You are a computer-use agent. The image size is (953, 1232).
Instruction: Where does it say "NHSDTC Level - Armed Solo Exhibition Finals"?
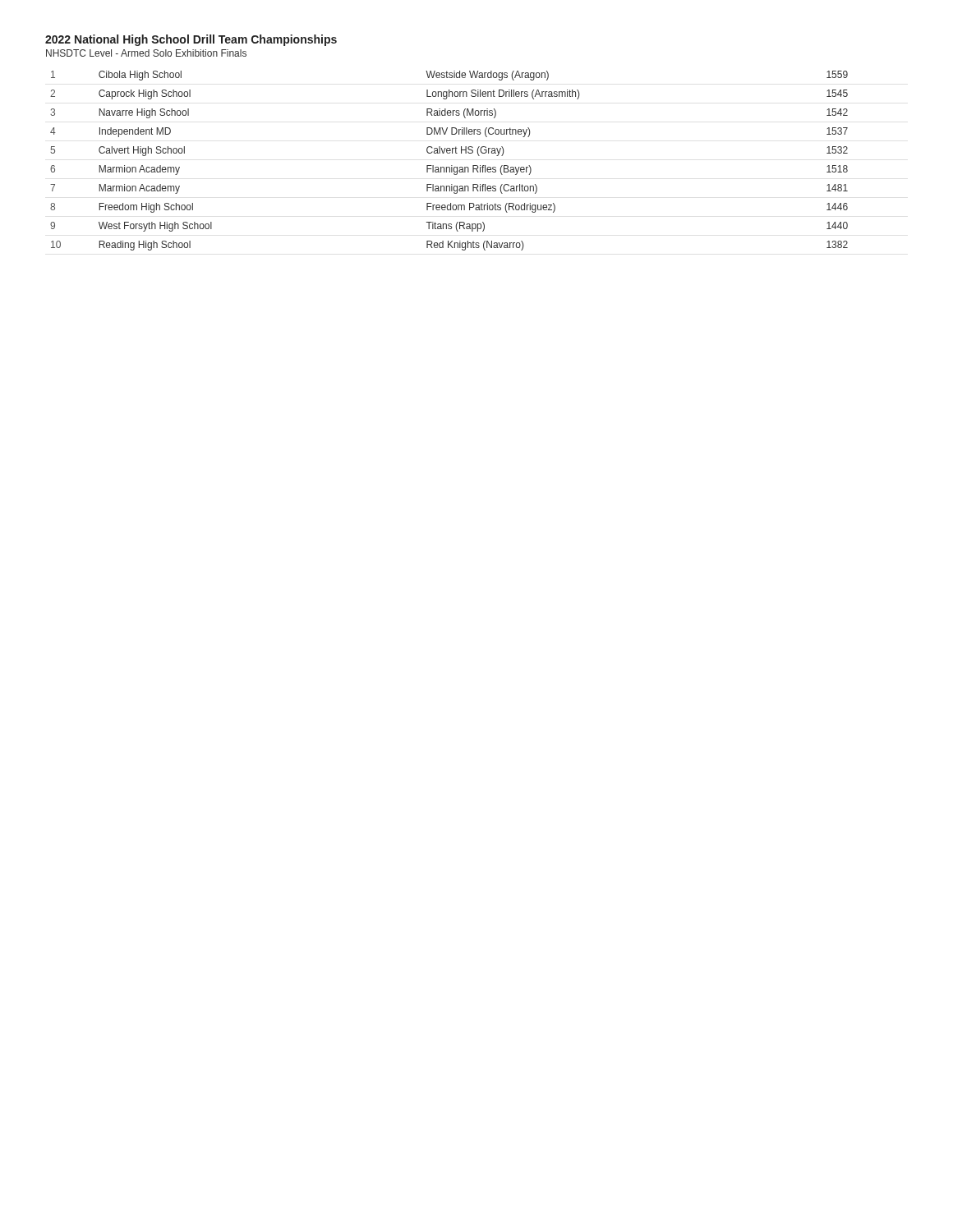click(x=146, y=53)
